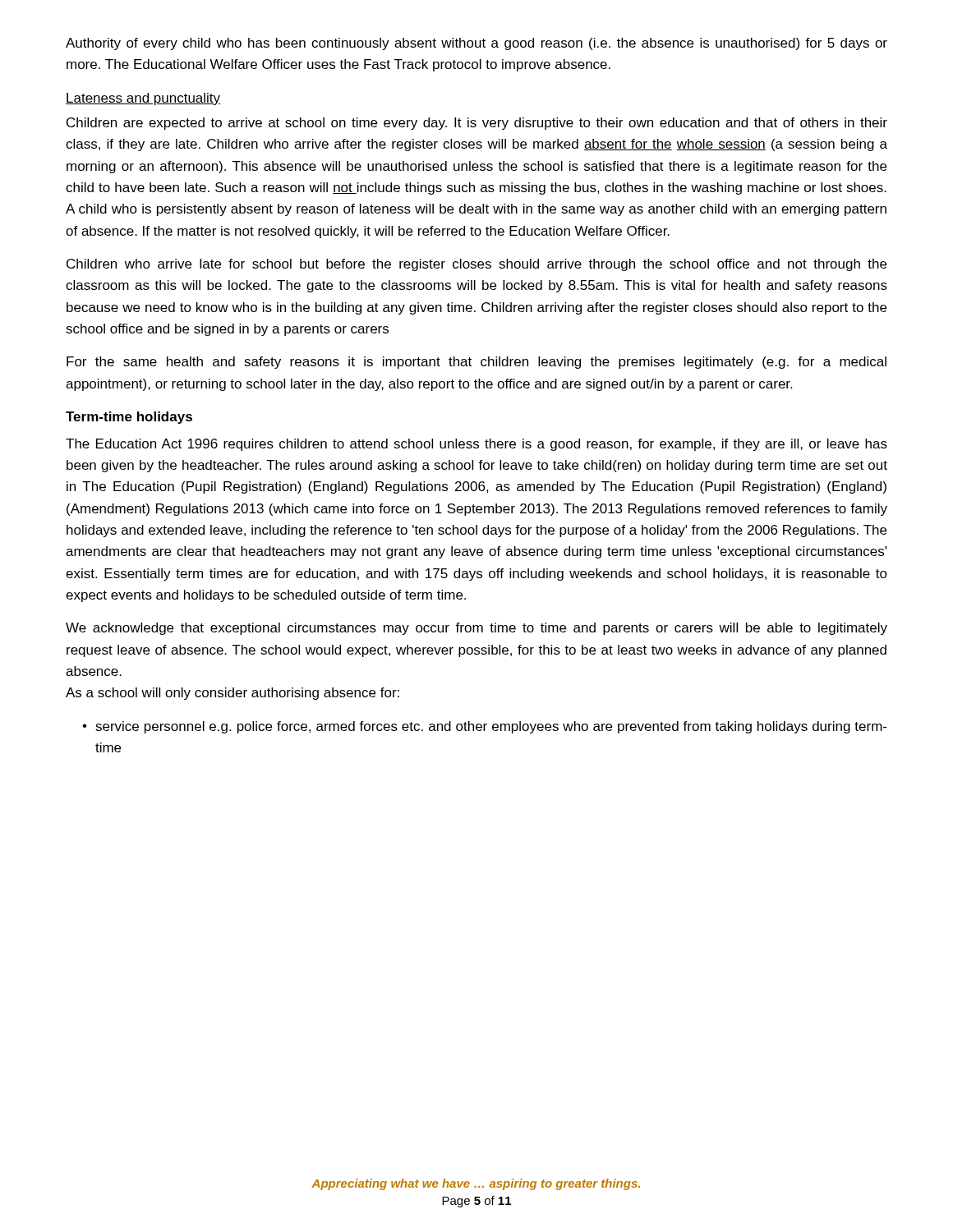The height and width of the screenshot is (1232, 953).
Task: Find the list item containing "• service personnel e.g. police force,"
Action: [485, 738]
